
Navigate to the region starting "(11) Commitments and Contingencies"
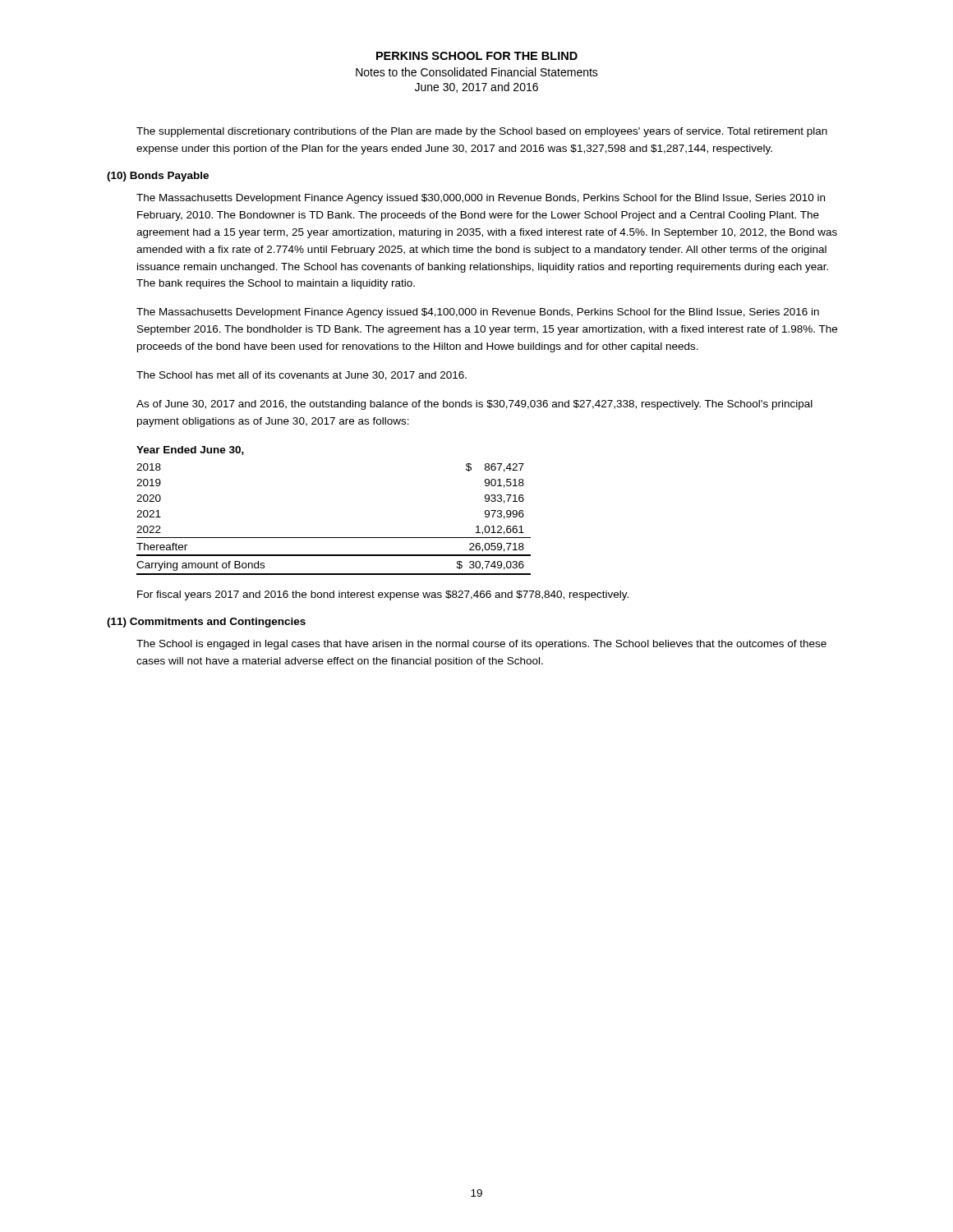pos(206,621)
